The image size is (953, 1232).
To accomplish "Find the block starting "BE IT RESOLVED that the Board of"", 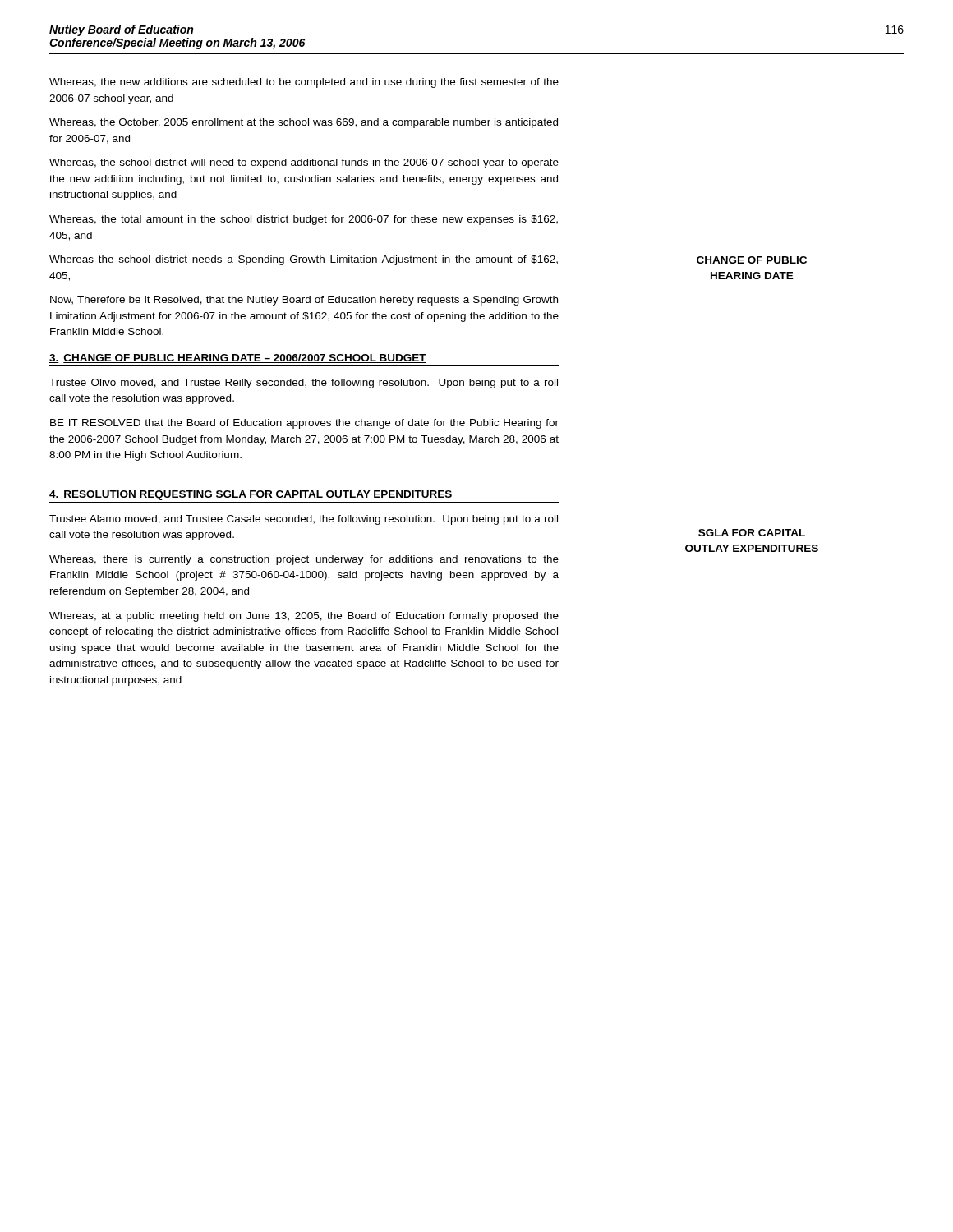I will (x=304, y=439).
